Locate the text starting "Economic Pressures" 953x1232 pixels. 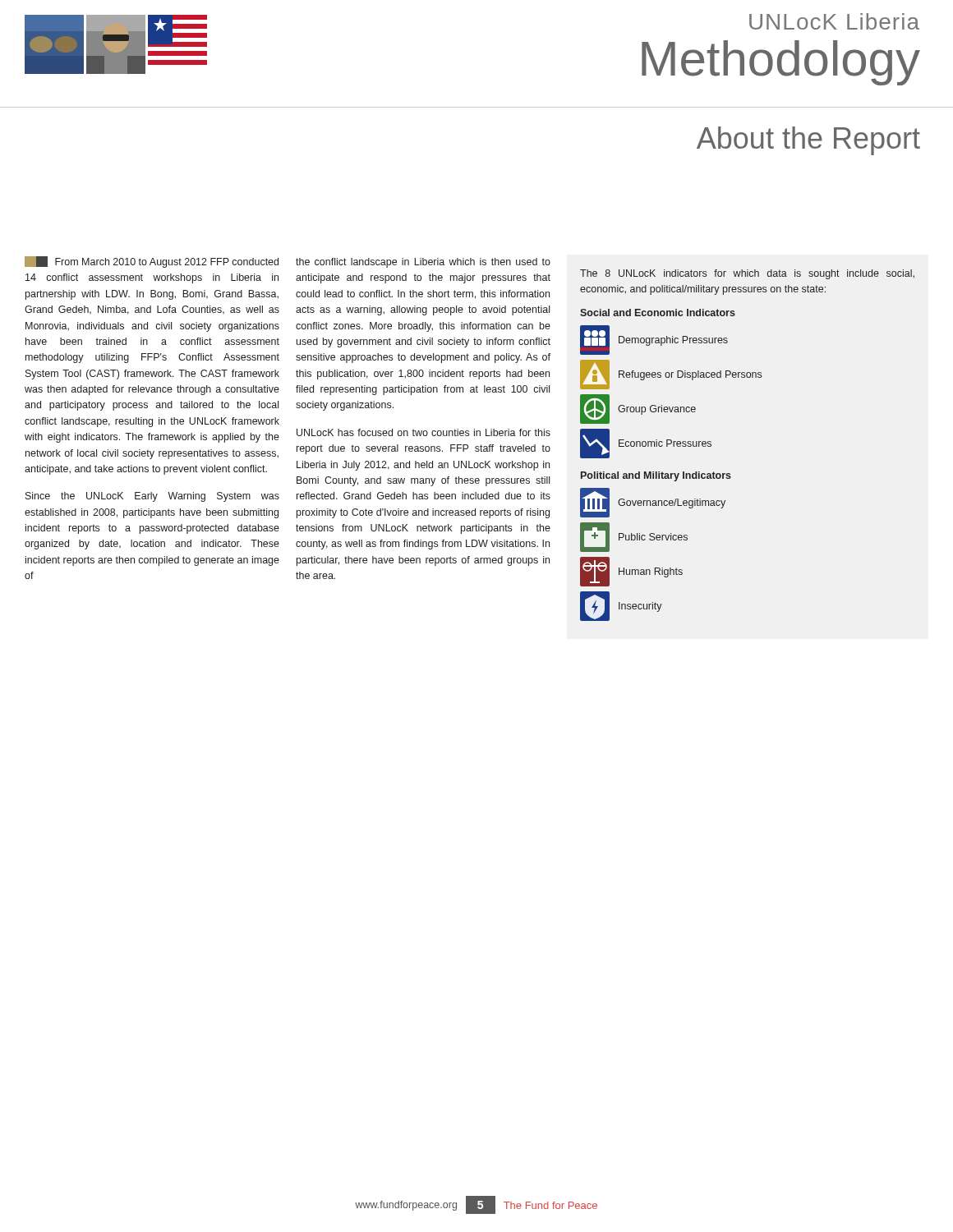(x=646, y=443)
